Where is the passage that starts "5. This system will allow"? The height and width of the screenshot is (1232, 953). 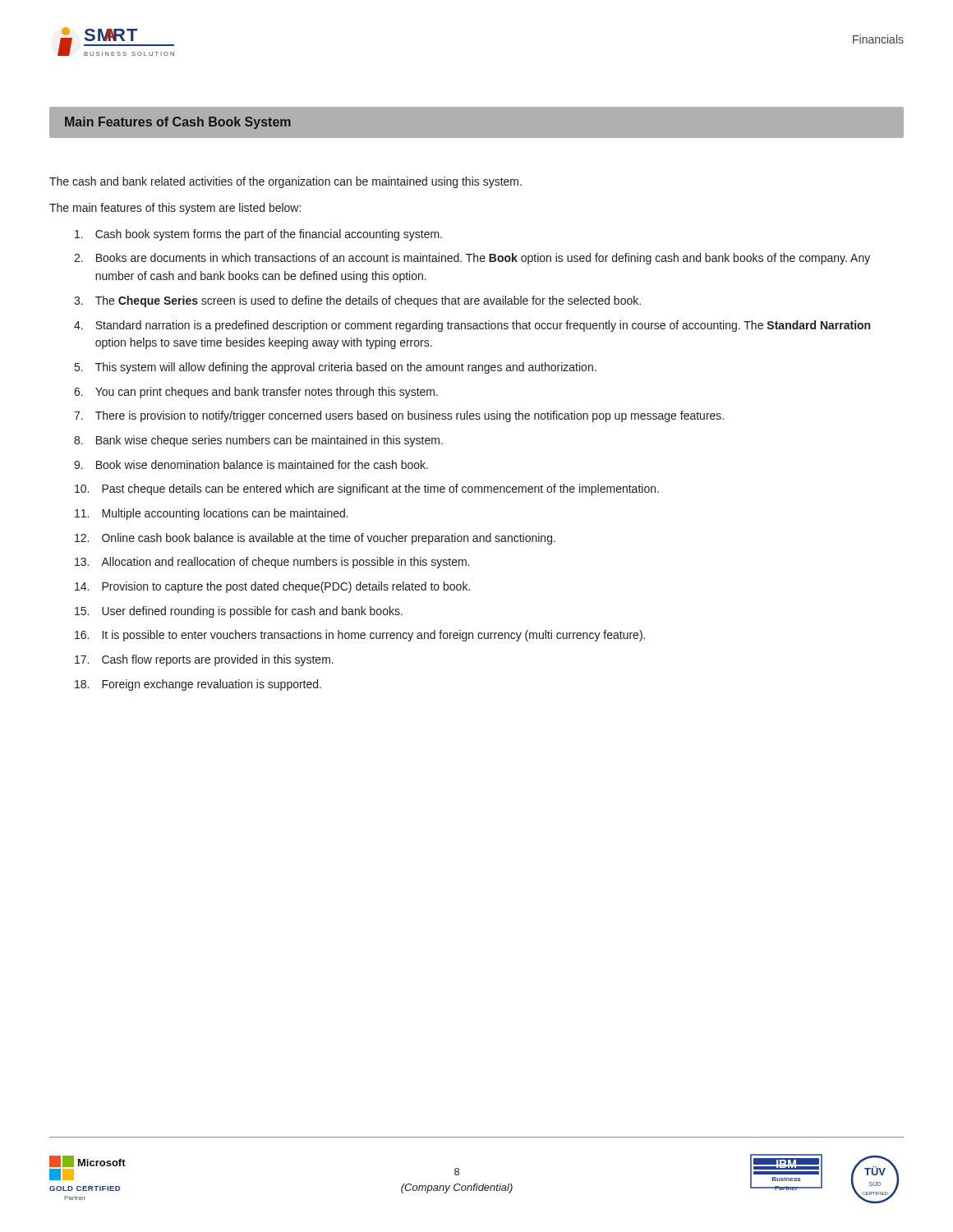point(476,368)
